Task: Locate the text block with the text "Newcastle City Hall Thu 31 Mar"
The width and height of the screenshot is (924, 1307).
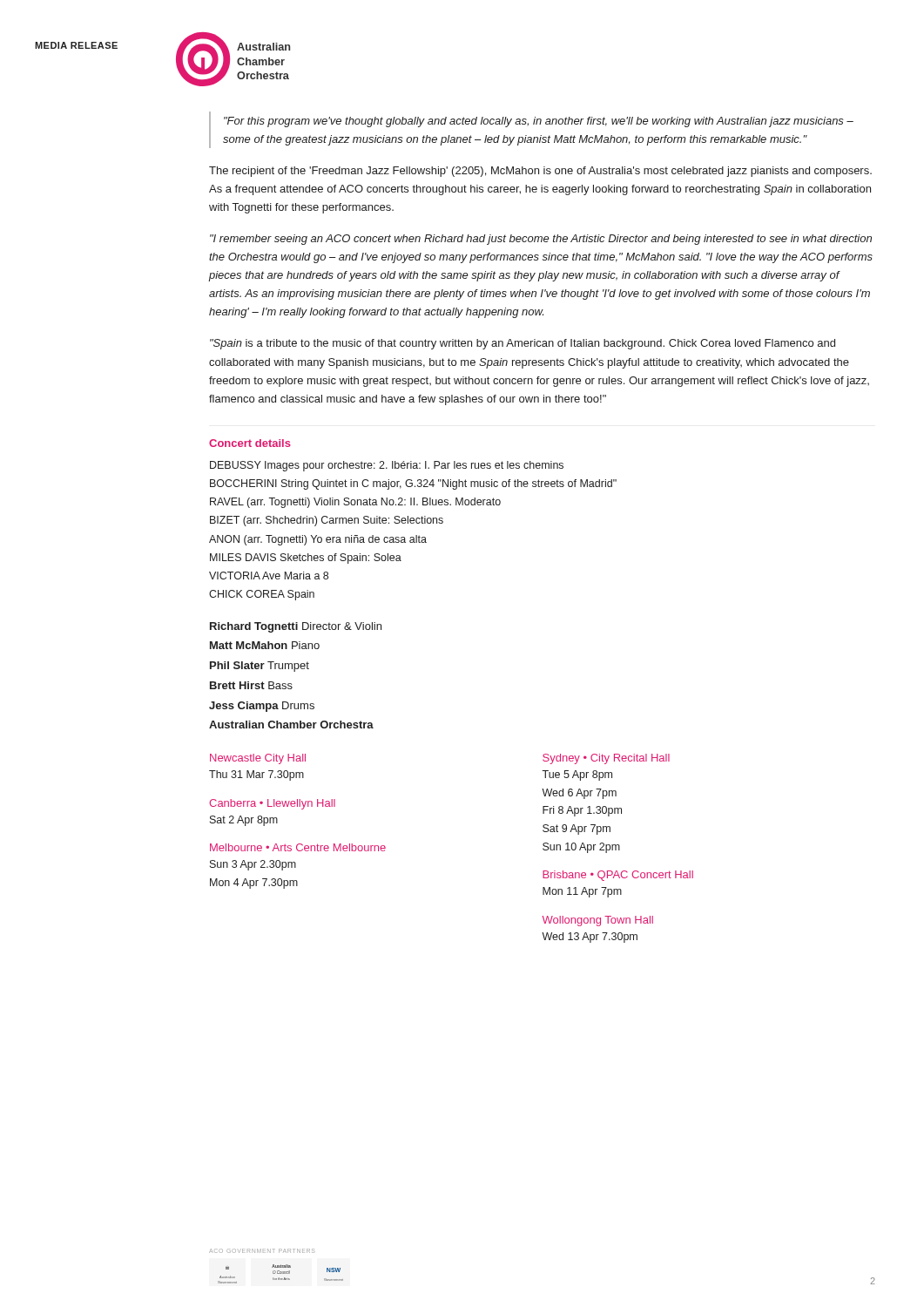Action: 258,759
